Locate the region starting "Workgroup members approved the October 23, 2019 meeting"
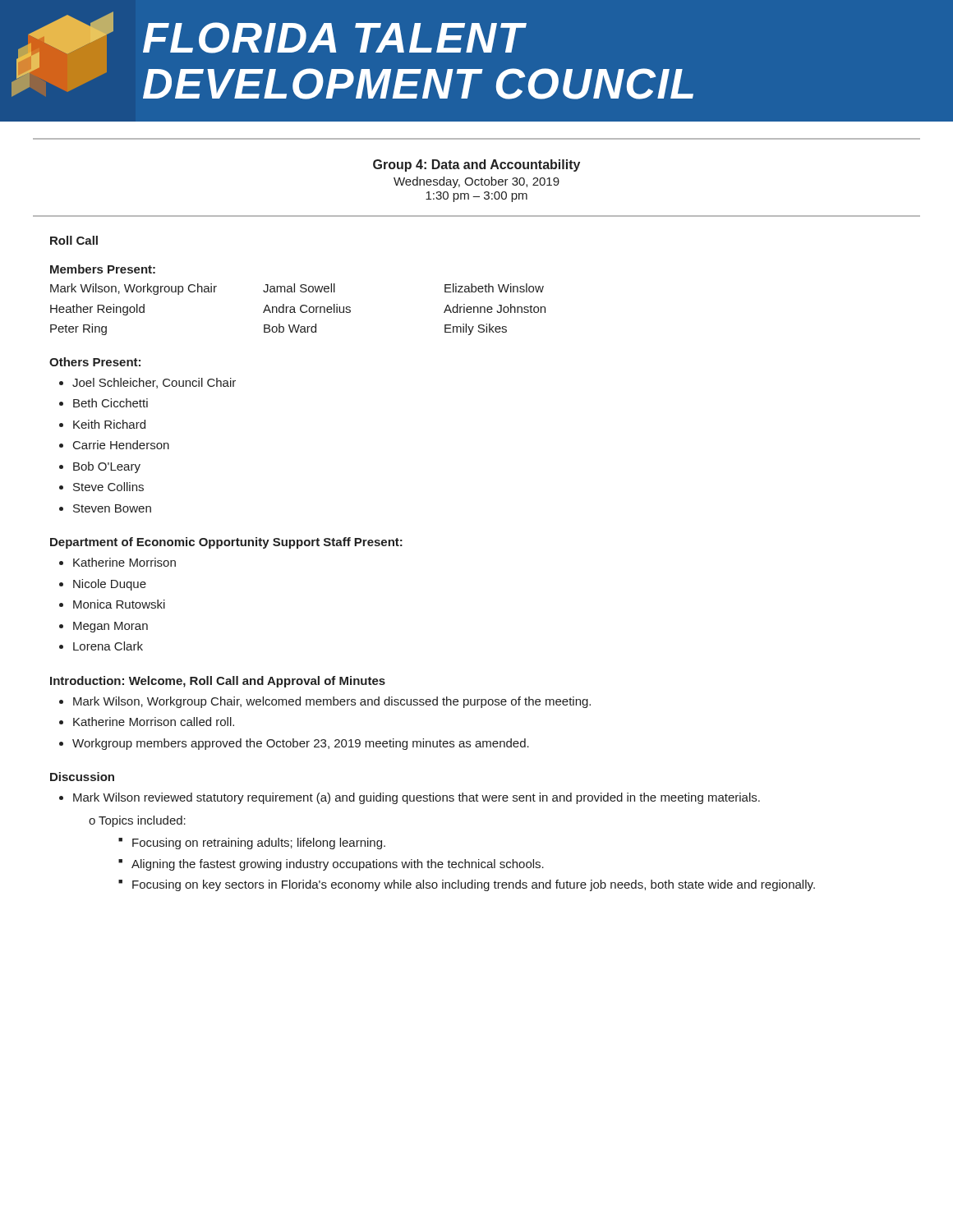953x1232 pixels. point(301,742)
